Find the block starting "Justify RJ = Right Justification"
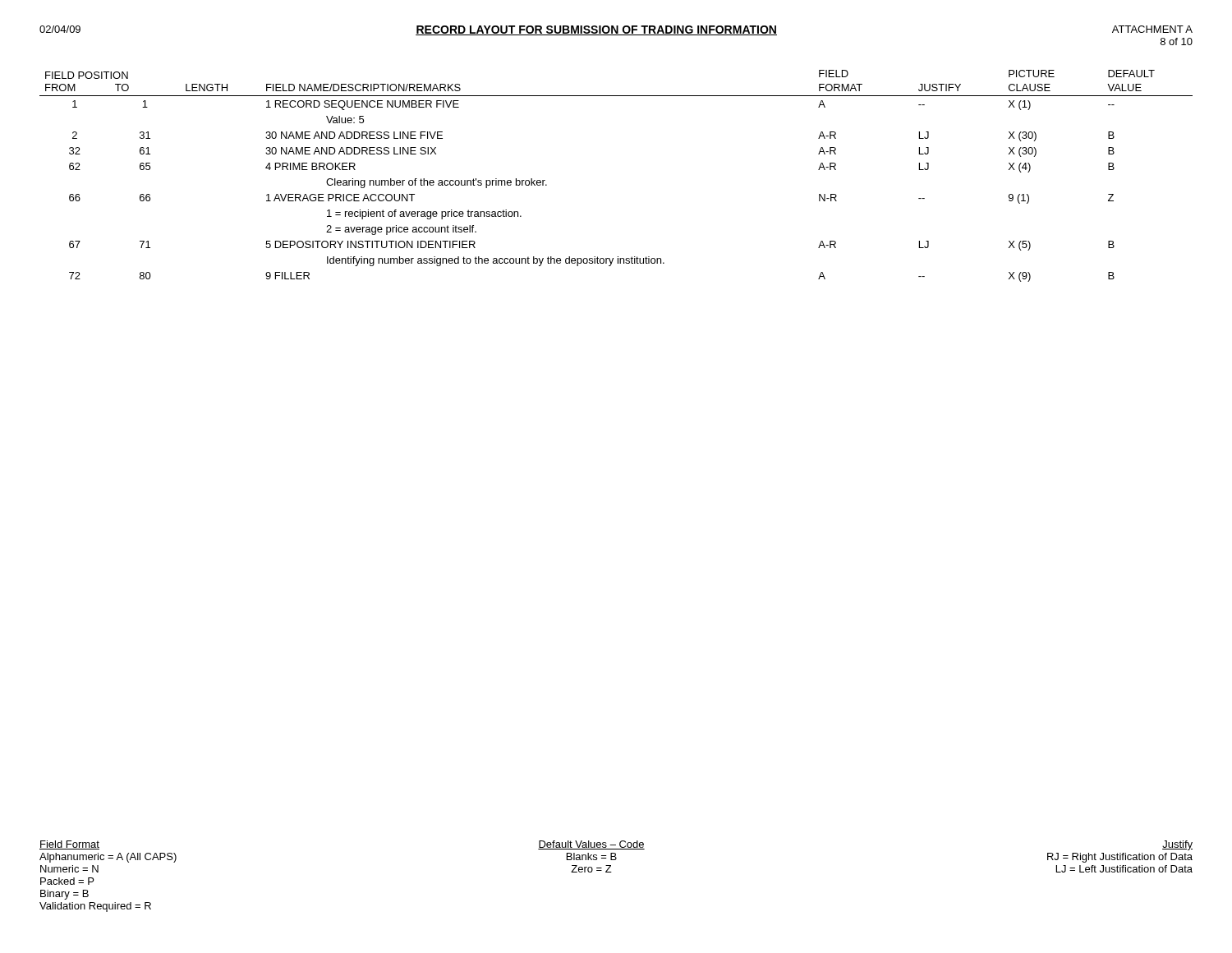 [1119, 856]
